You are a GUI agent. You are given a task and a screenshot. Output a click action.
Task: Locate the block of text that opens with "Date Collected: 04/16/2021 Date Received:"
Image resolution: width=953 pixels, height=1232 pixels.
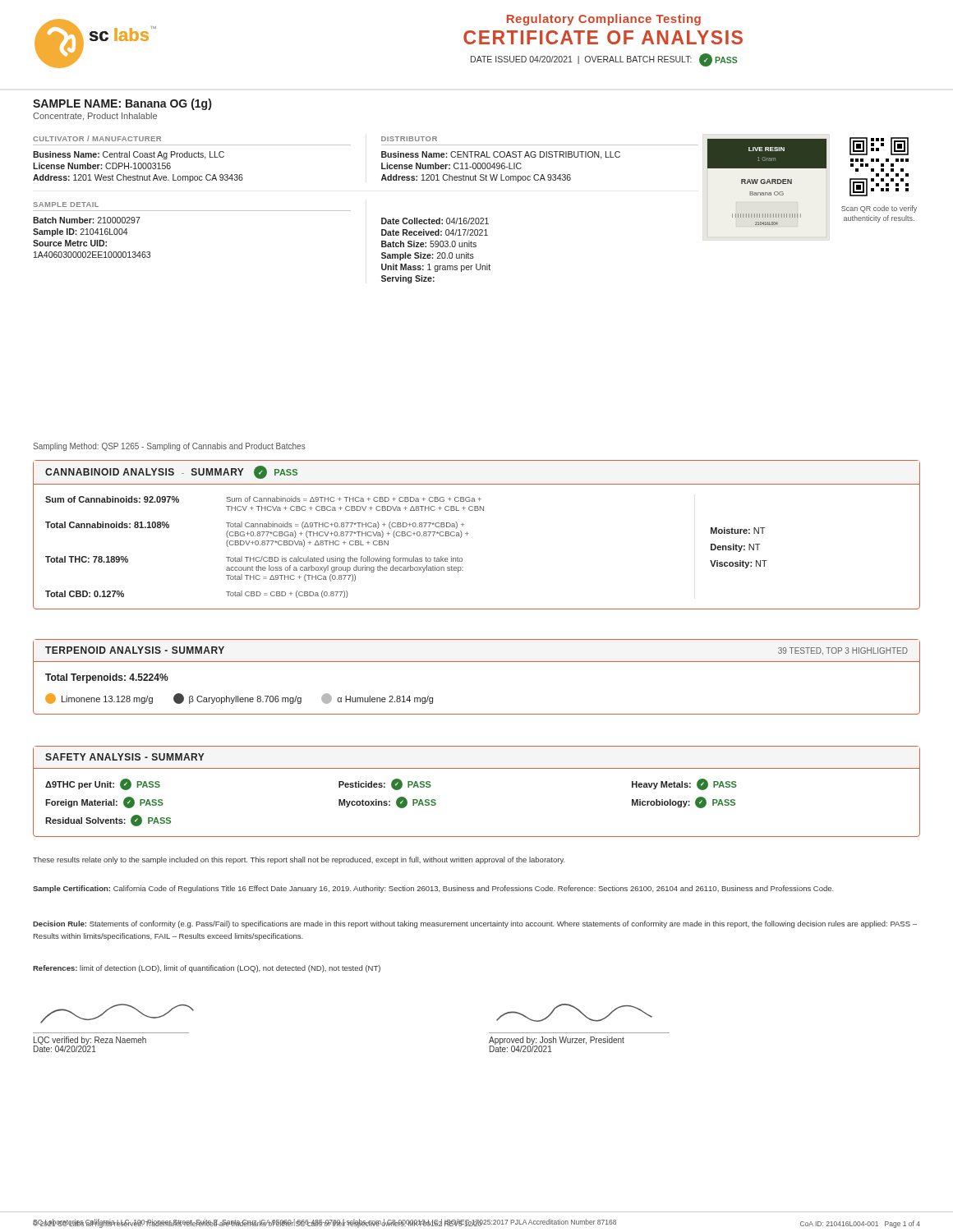[x=435, y=221]
